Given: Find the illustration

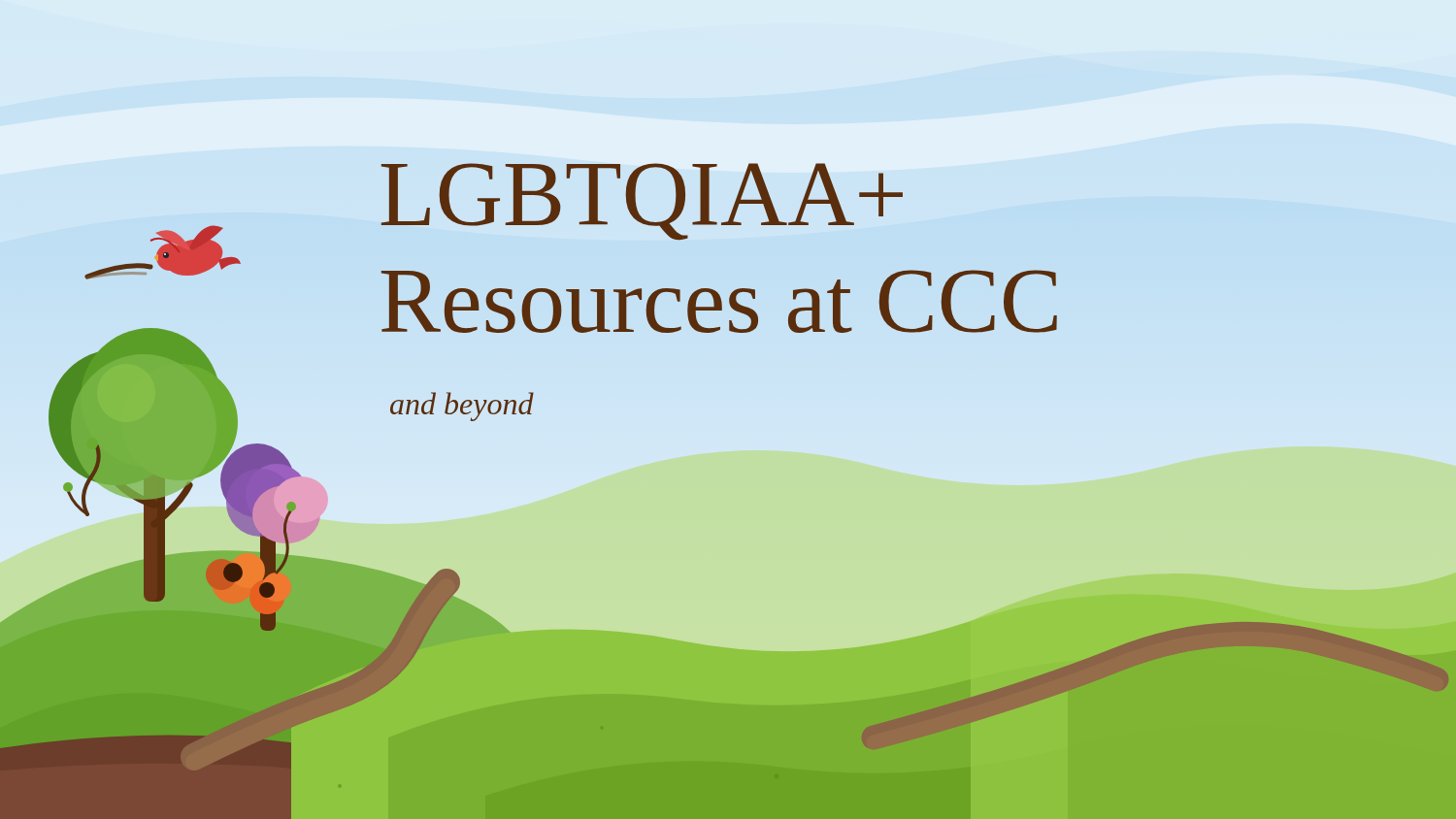Looking at the screenshot, I should pyautogui.click(x=728, y=410).
